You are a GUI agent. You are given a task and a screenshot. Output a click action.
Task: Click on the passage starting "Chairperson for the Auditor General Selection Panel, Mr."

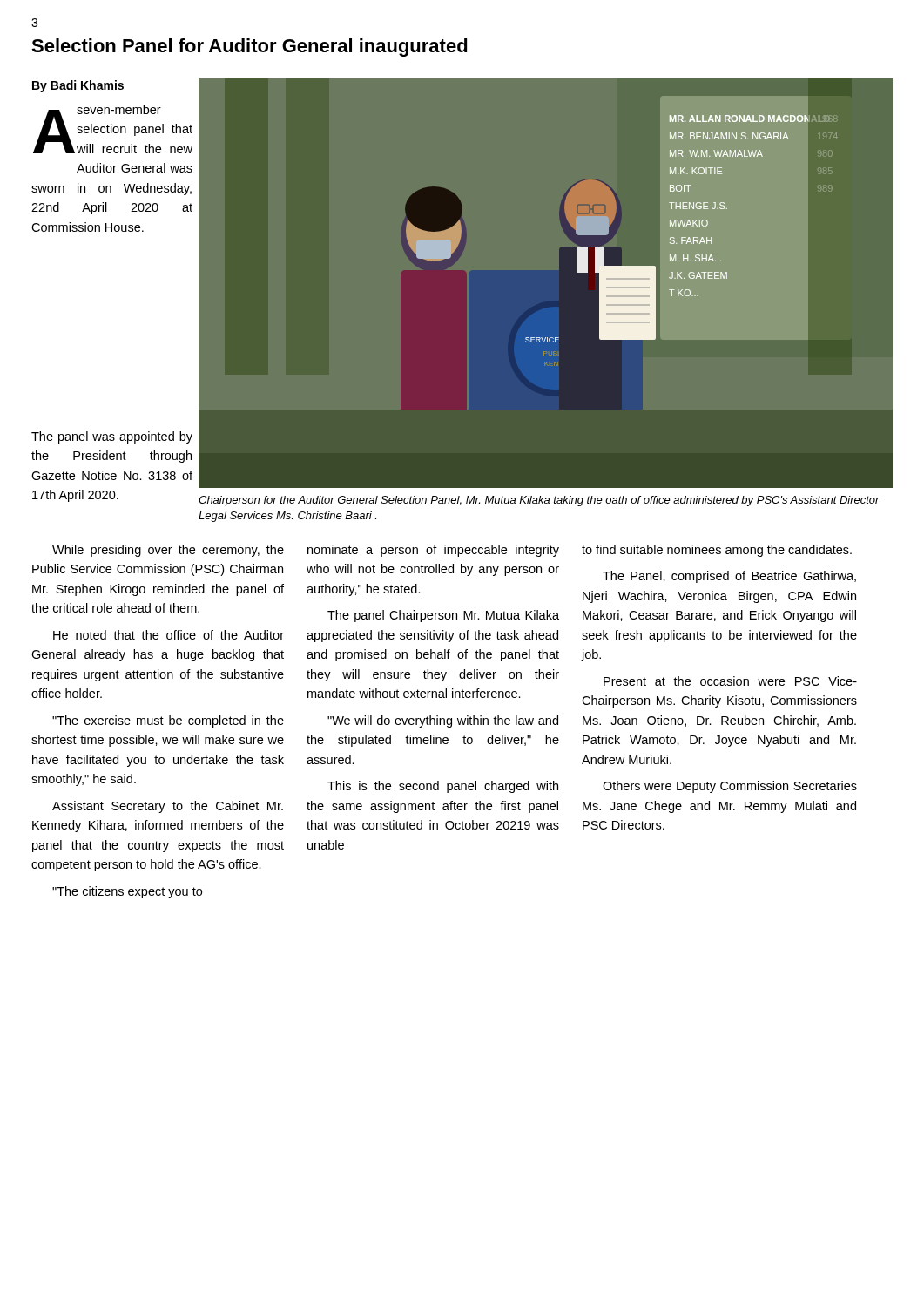pyautogui.click(x=539, y=508)
